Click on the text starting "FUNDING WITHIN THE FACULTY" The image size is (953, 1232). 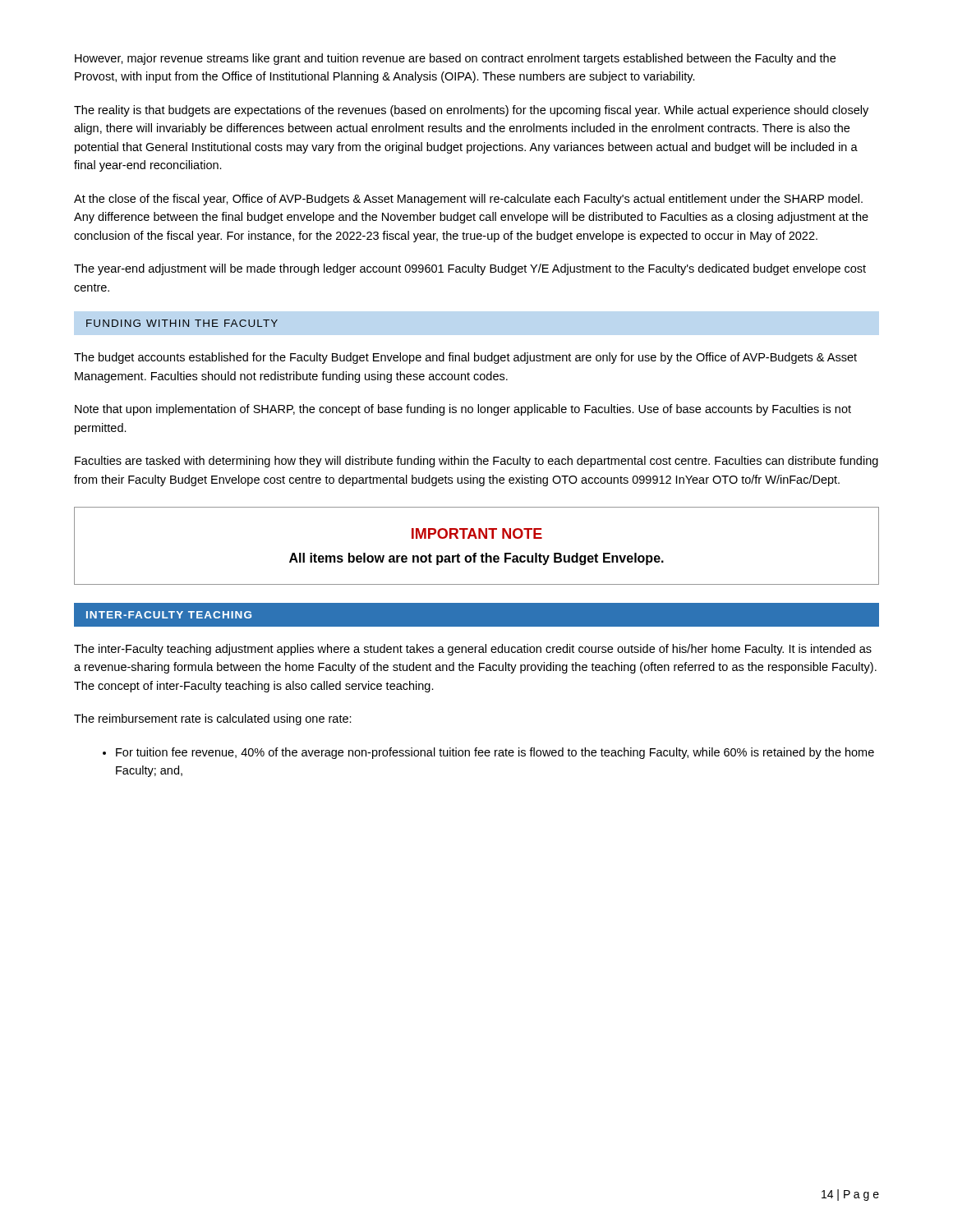click(182, 323)
